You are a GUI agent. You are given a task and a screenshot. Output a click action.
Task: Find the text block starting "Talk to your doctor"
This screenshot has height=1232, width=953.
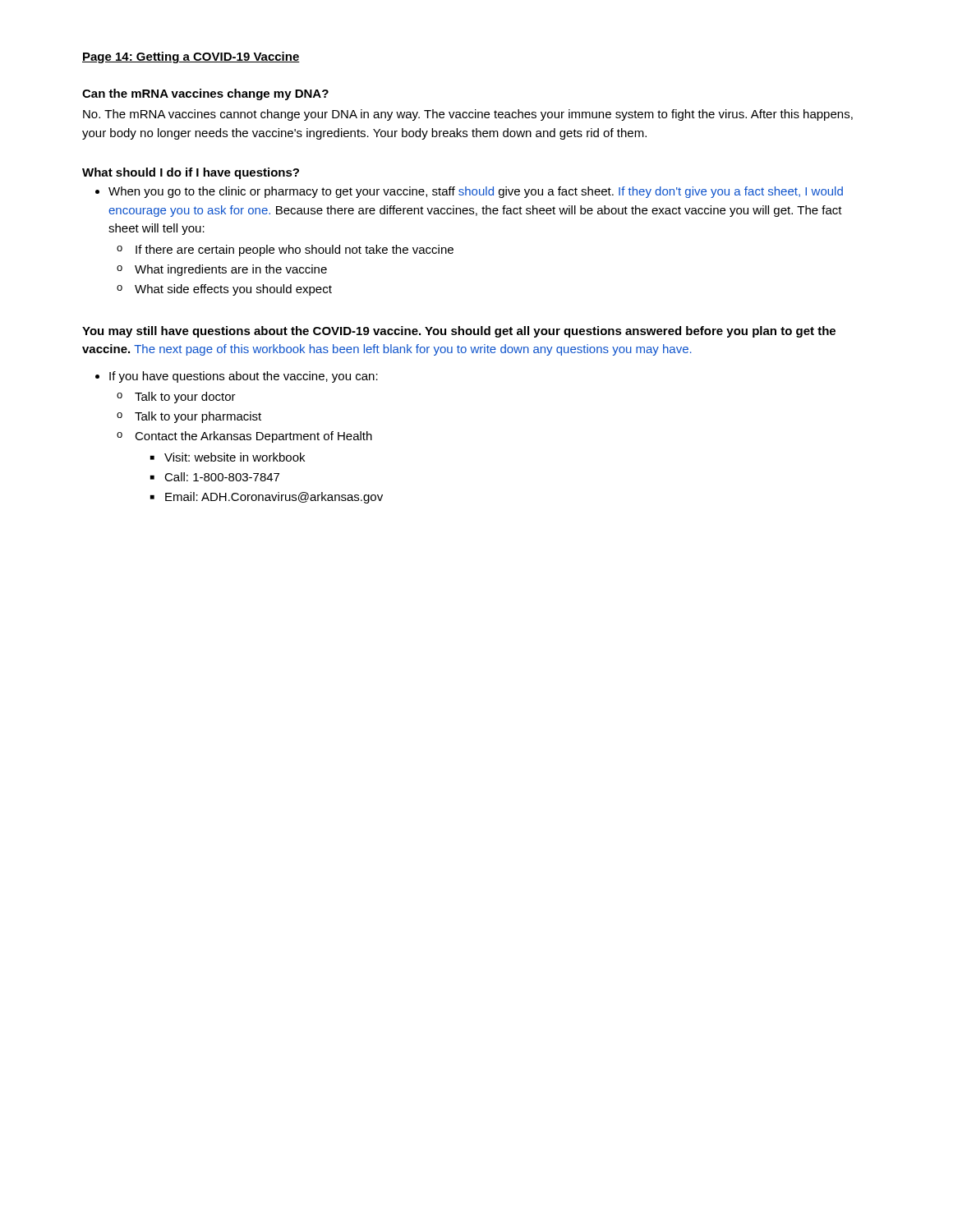pyautogui.click(x=185, y=396)
